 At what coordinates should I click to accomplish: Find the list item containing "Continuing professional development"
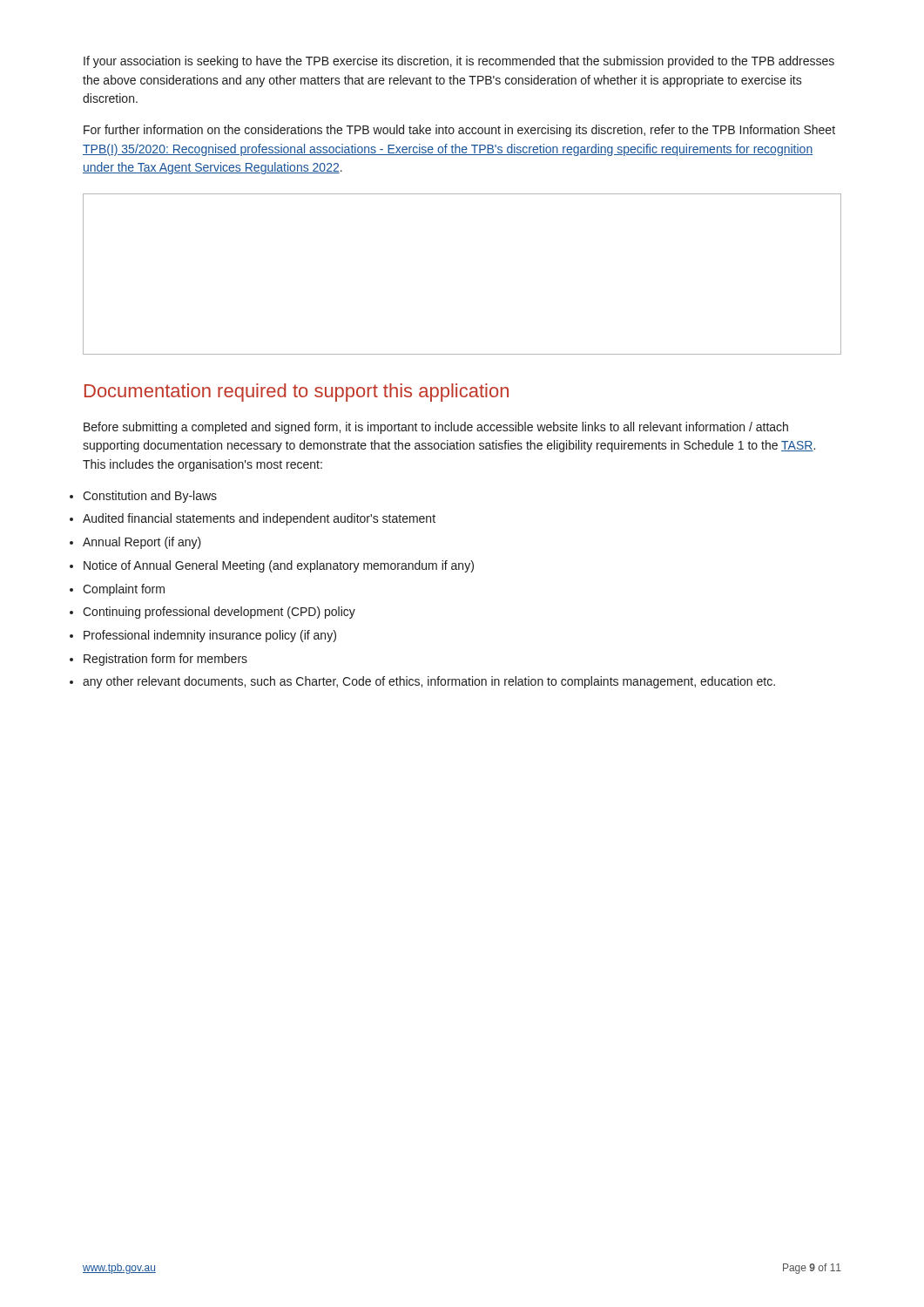coord(219,612)
